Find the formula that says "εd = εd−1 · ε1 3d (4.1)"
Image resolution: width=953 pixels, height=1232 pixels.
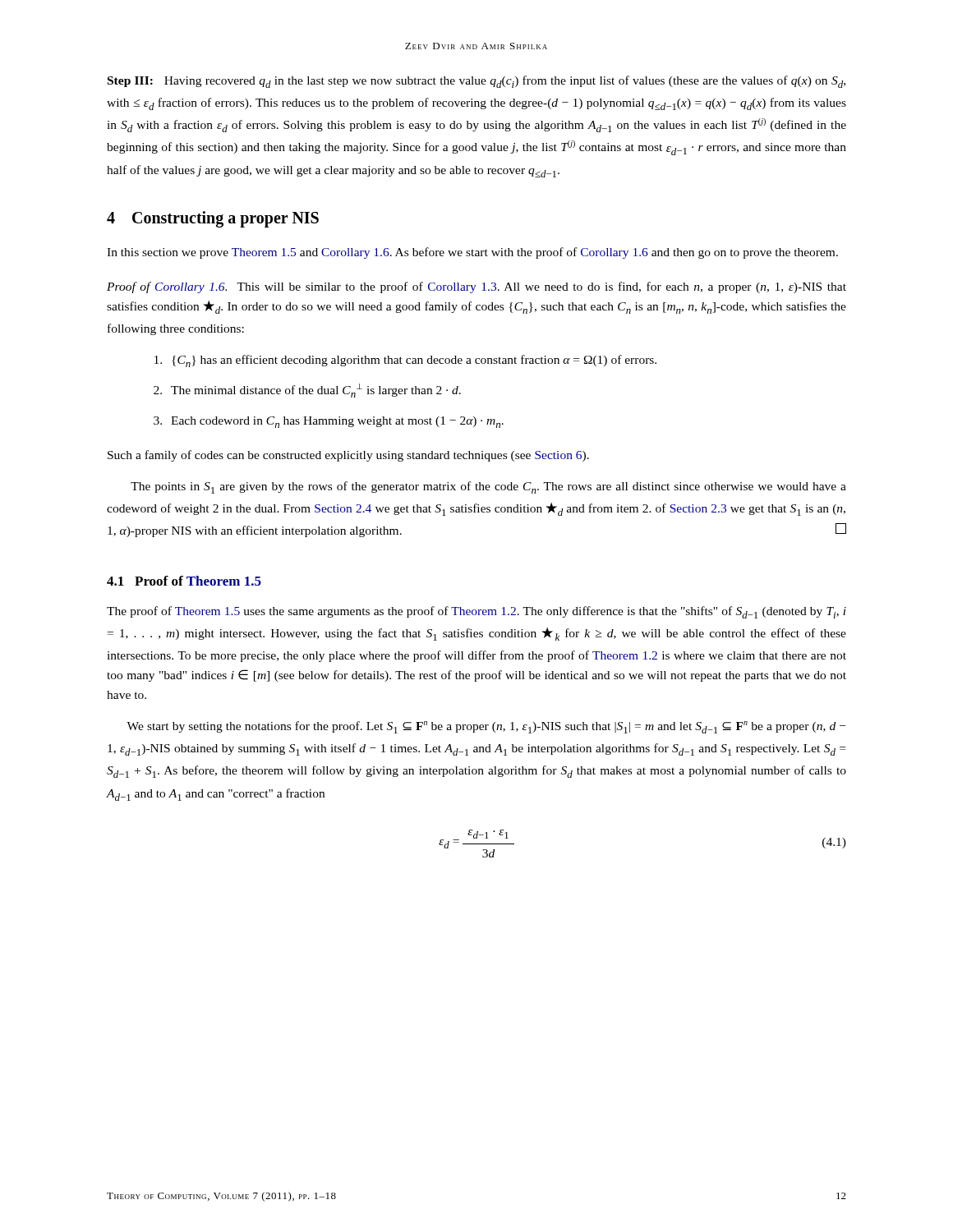tap(488, 844)
